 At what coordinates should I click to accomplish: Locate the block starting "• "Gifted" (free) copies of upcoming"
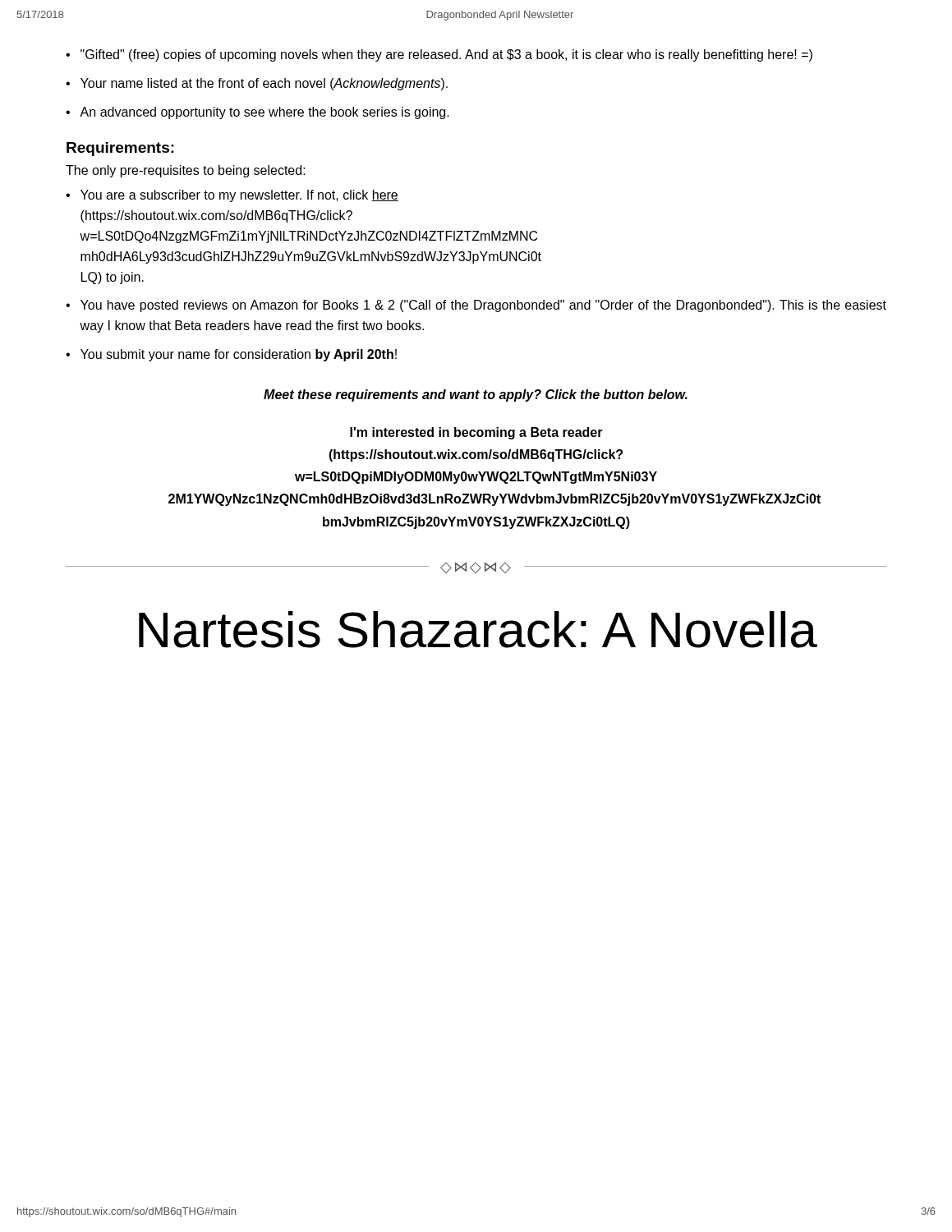pos(439,55)
